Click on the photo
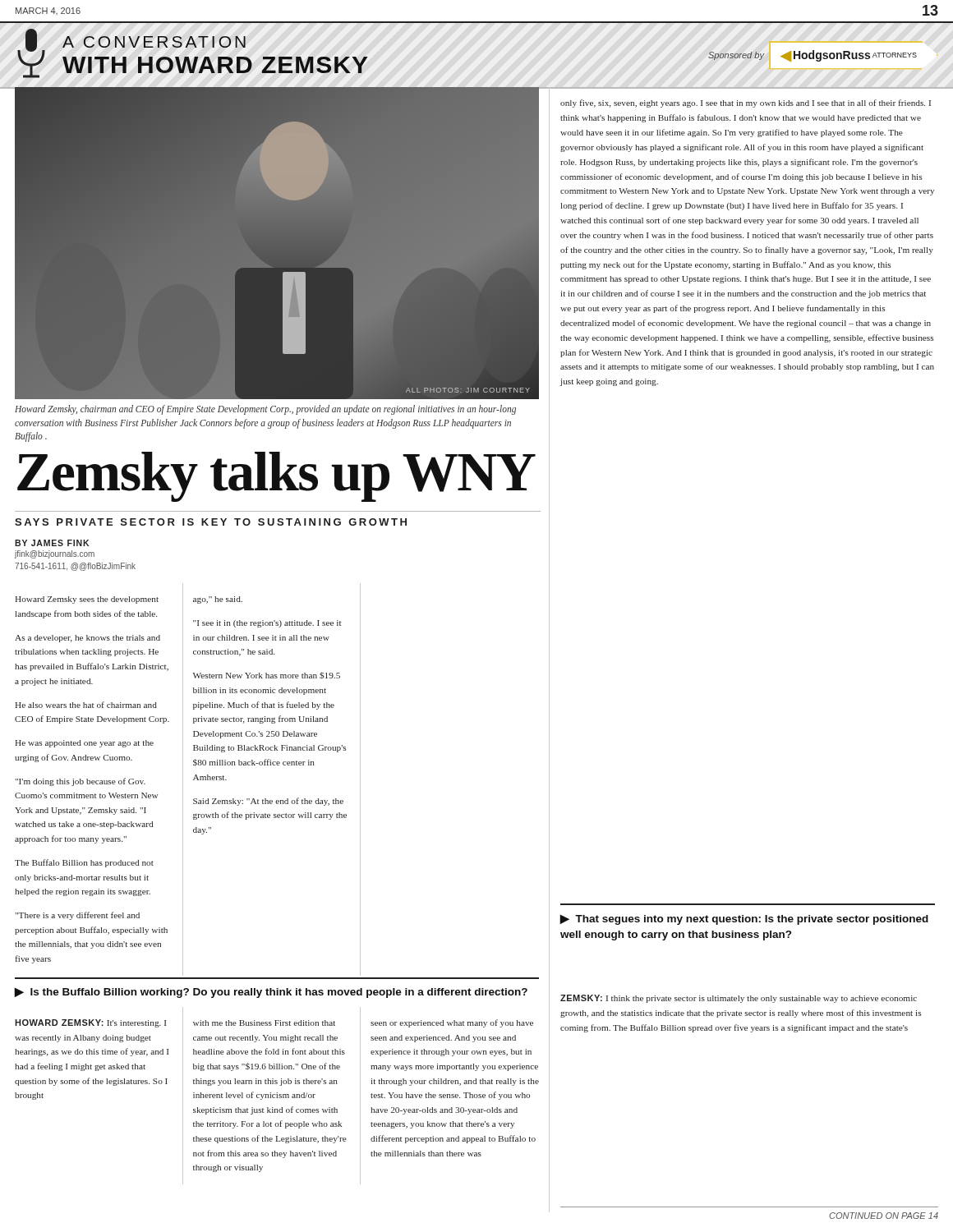Screen dimensions: 1232x953 [277, 243]
